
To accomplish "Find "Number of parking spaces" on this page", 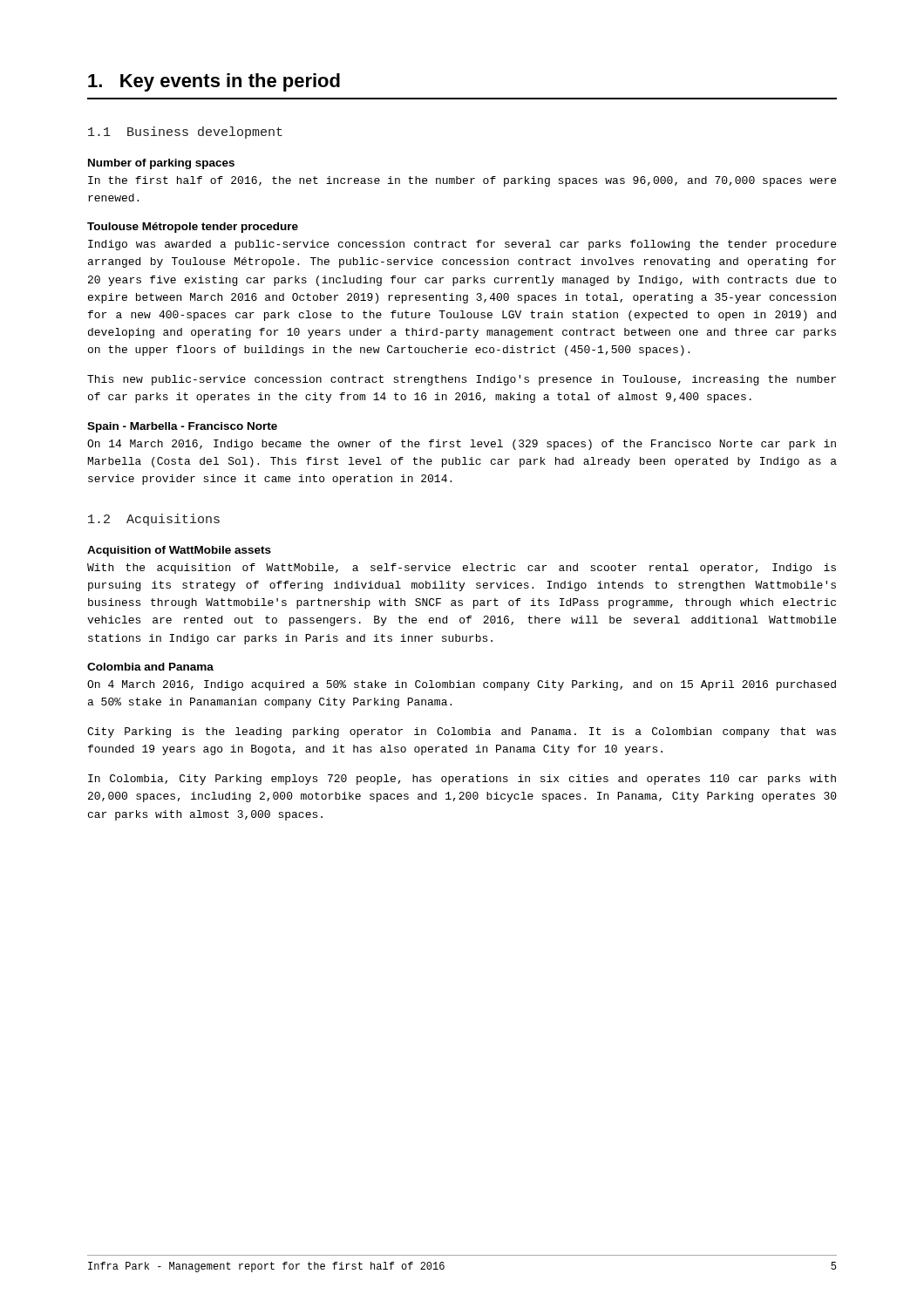I will click(161, 164).
